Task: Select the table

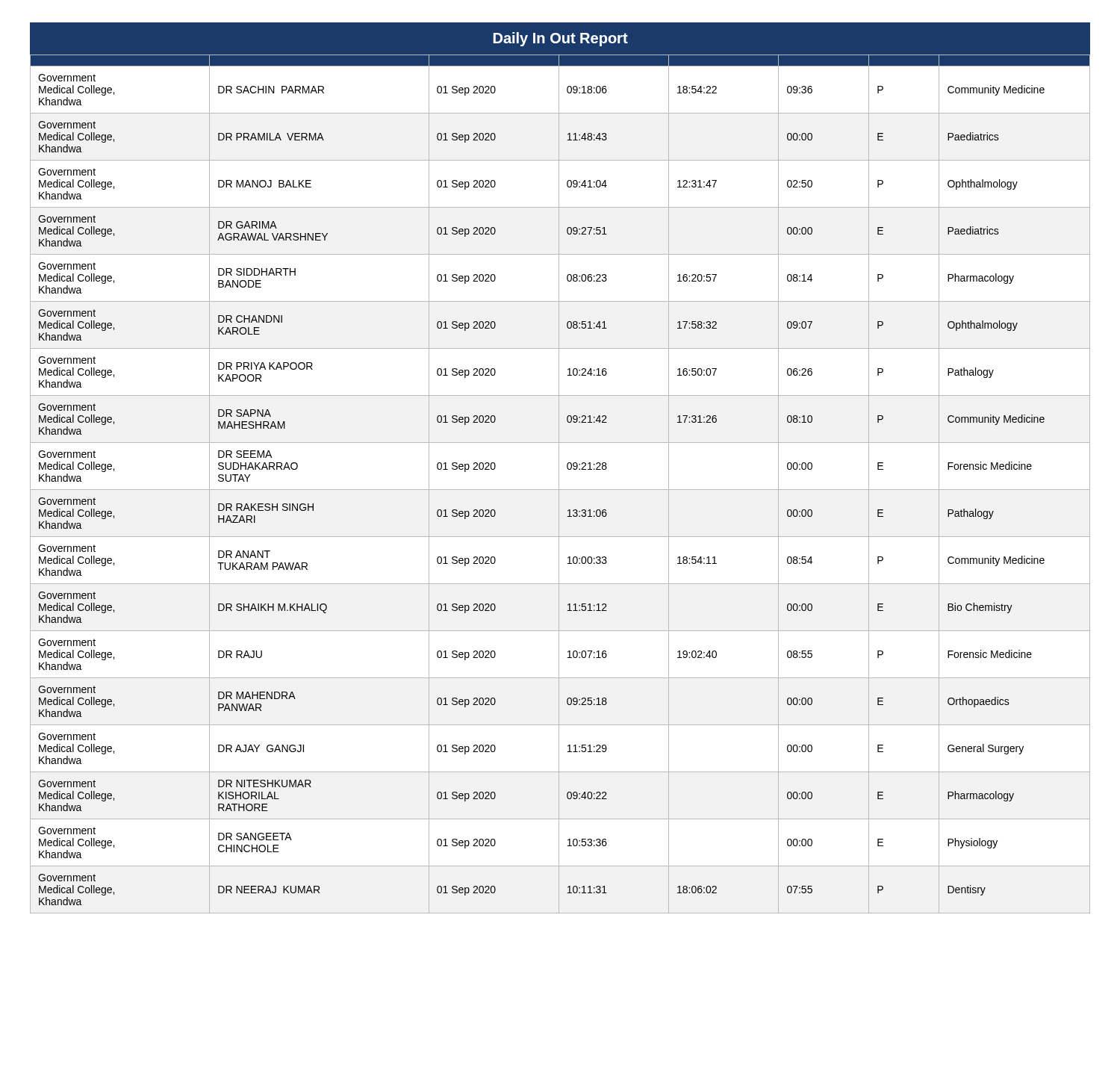Action: 560,484
